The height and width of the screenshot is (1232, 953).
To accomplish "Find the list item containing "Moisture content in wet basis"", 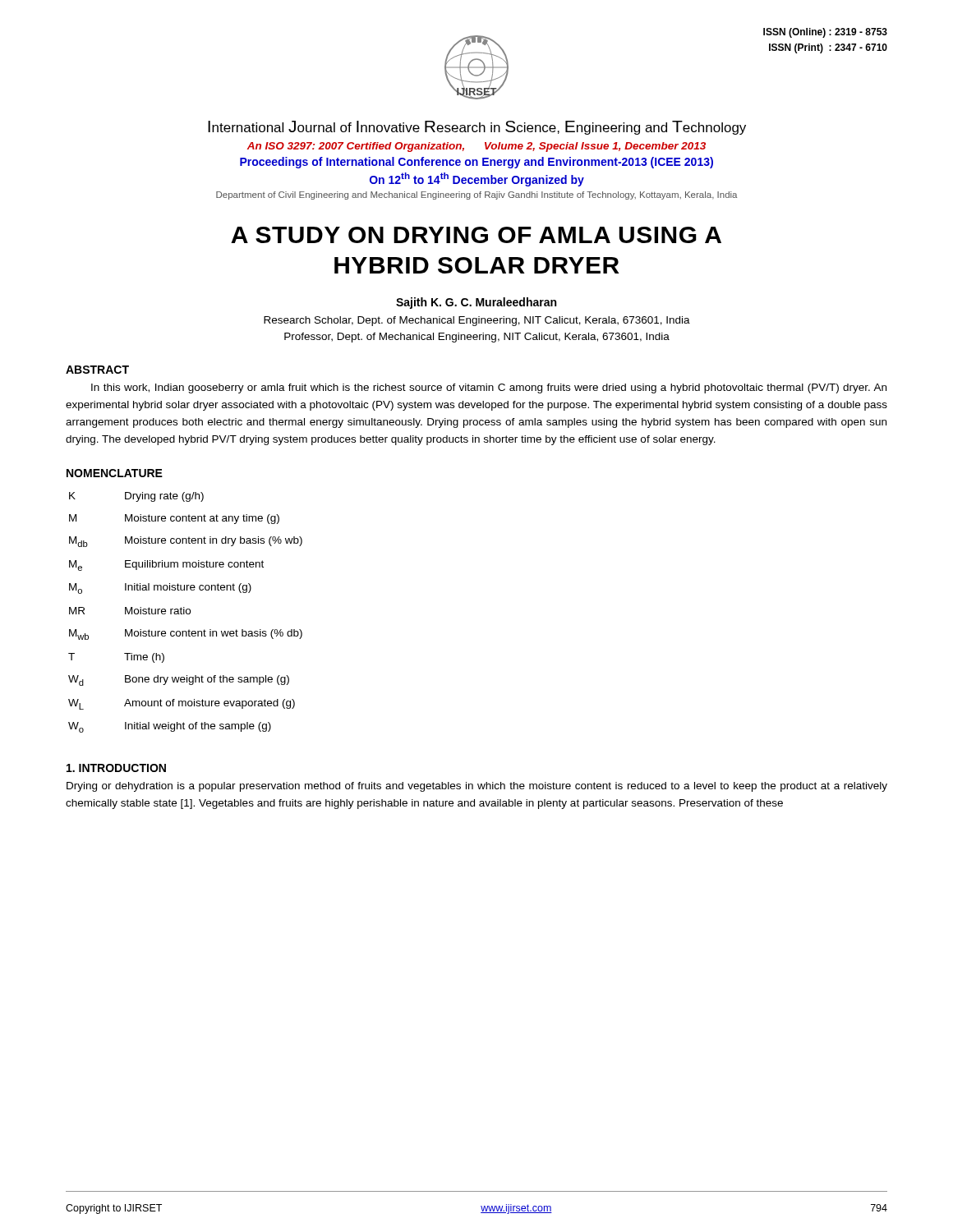I will pyautogui.click(x=213, y=633).
